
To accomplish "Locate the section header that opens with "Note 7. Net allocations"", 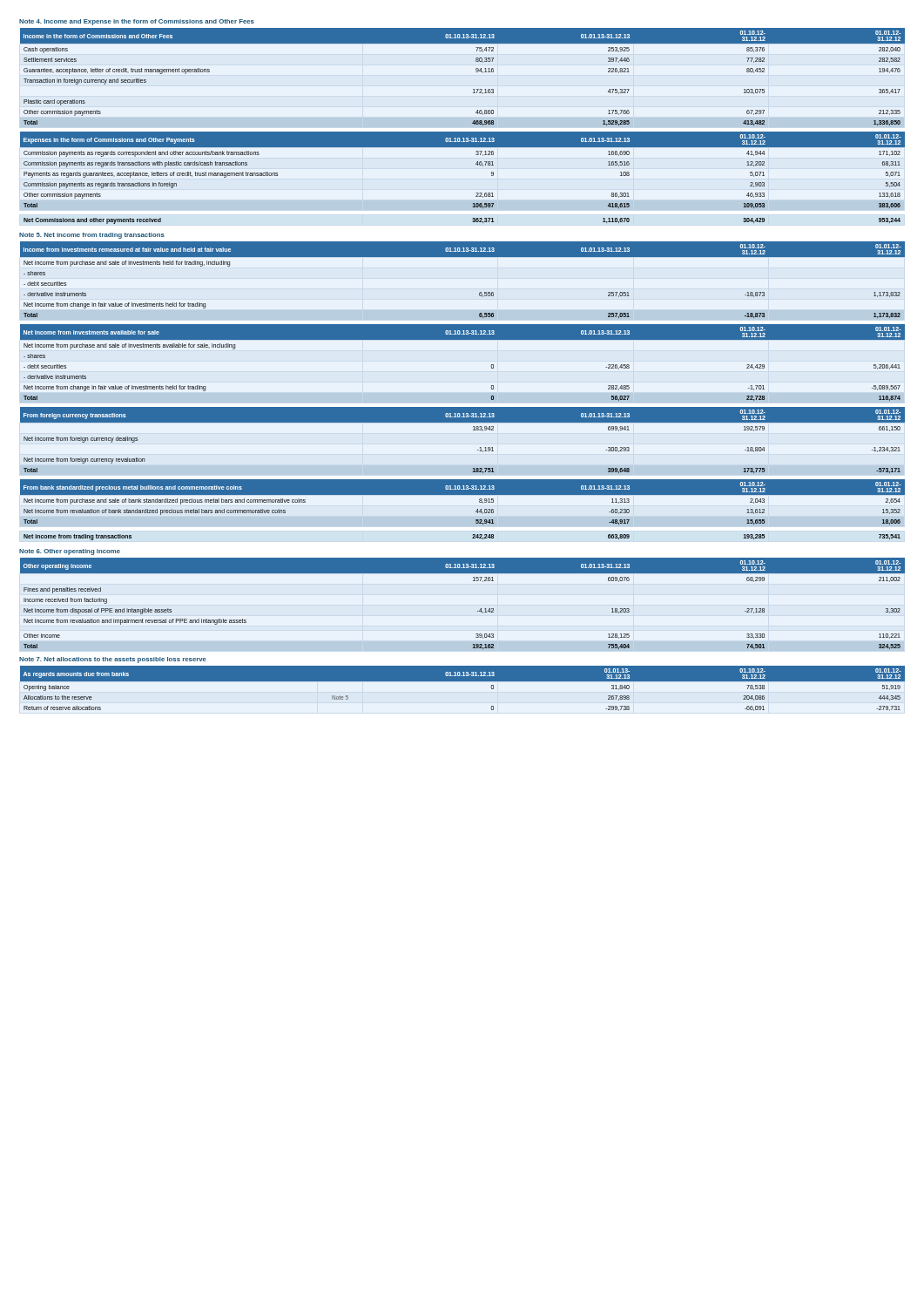I will (113, 659).
